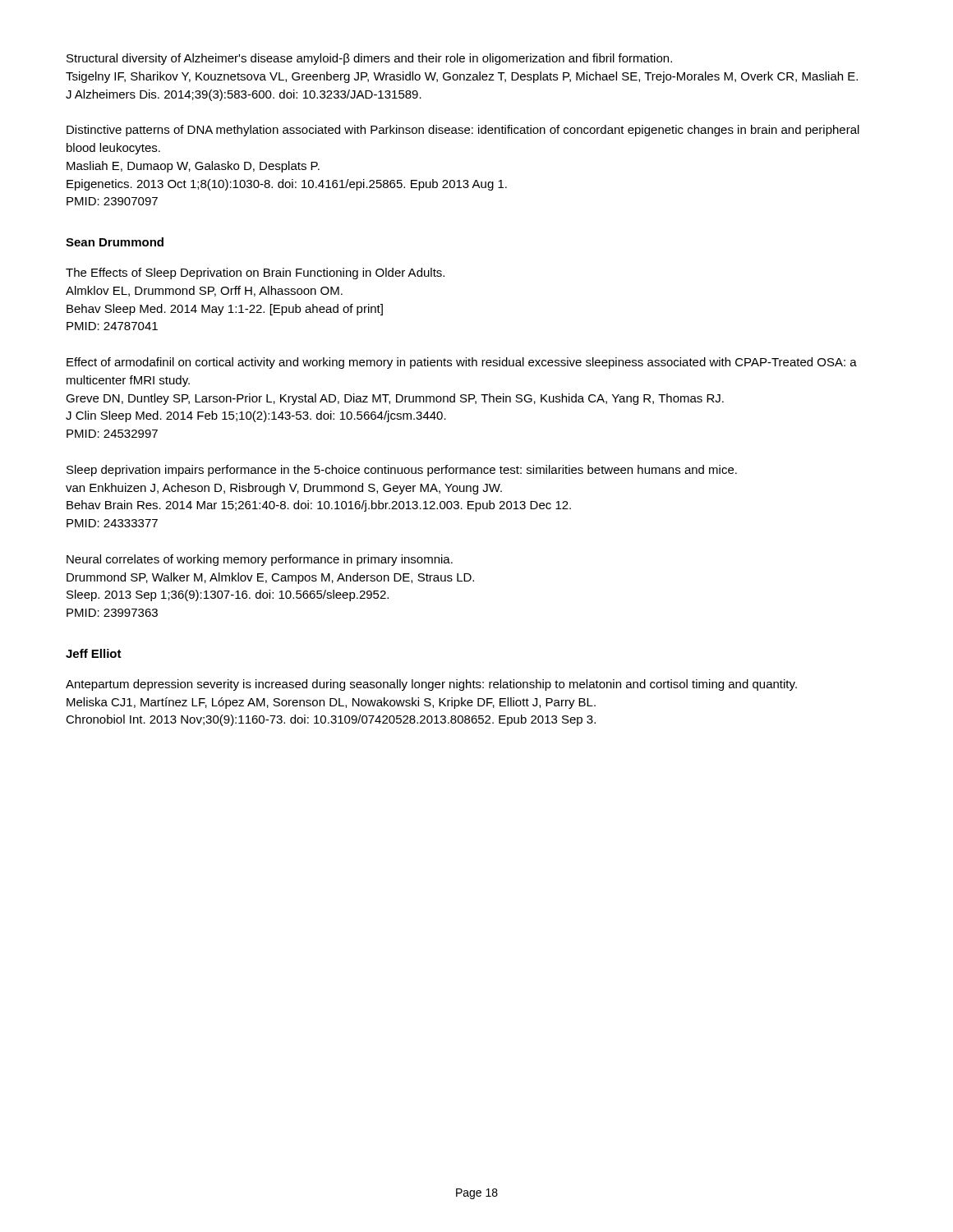Find the element starting "Sleep deprivation impairs performance in the 5-choice continuous"

pos(476,496)
